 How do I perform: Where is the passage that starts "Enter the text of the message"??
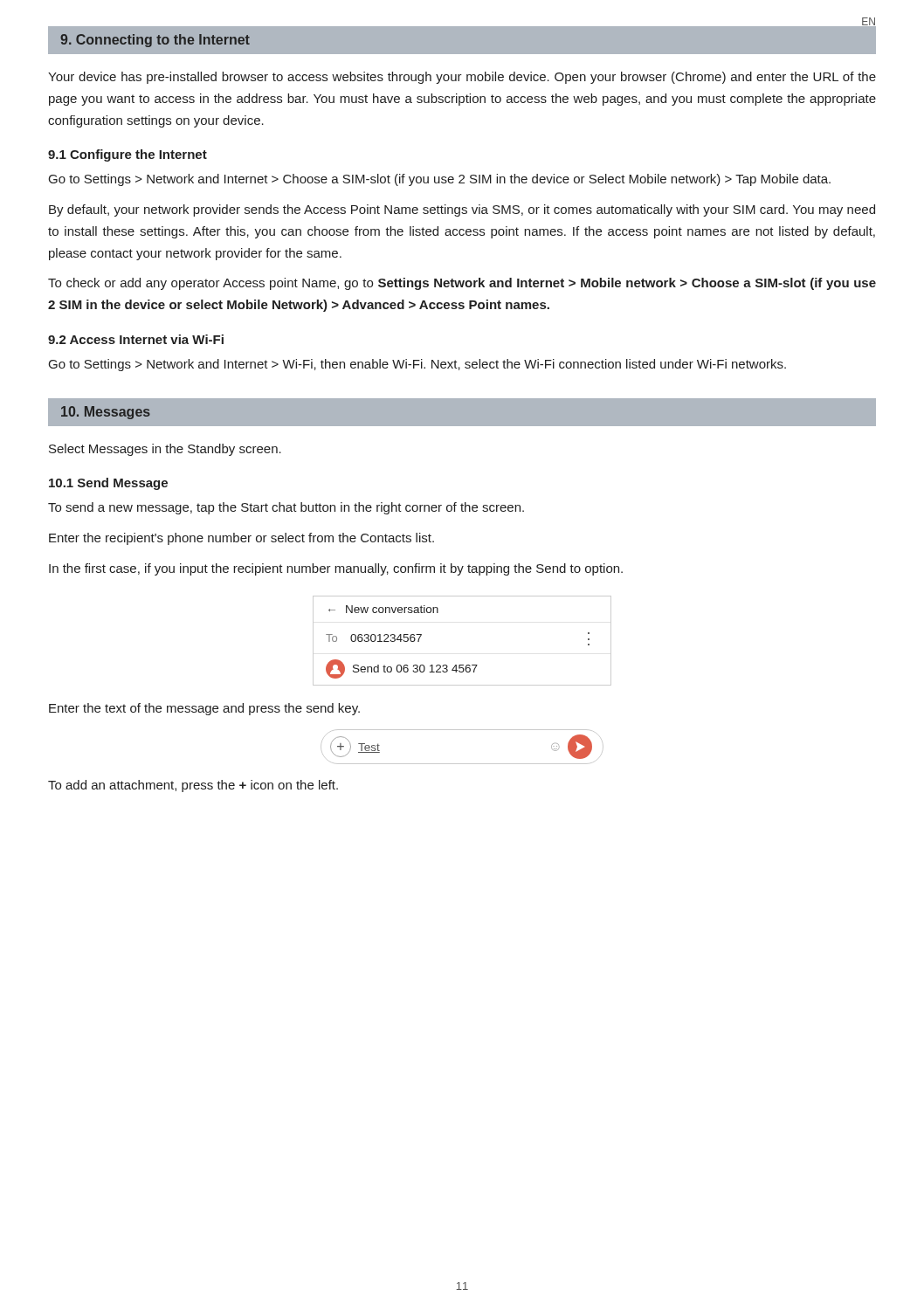coord(204,707)
